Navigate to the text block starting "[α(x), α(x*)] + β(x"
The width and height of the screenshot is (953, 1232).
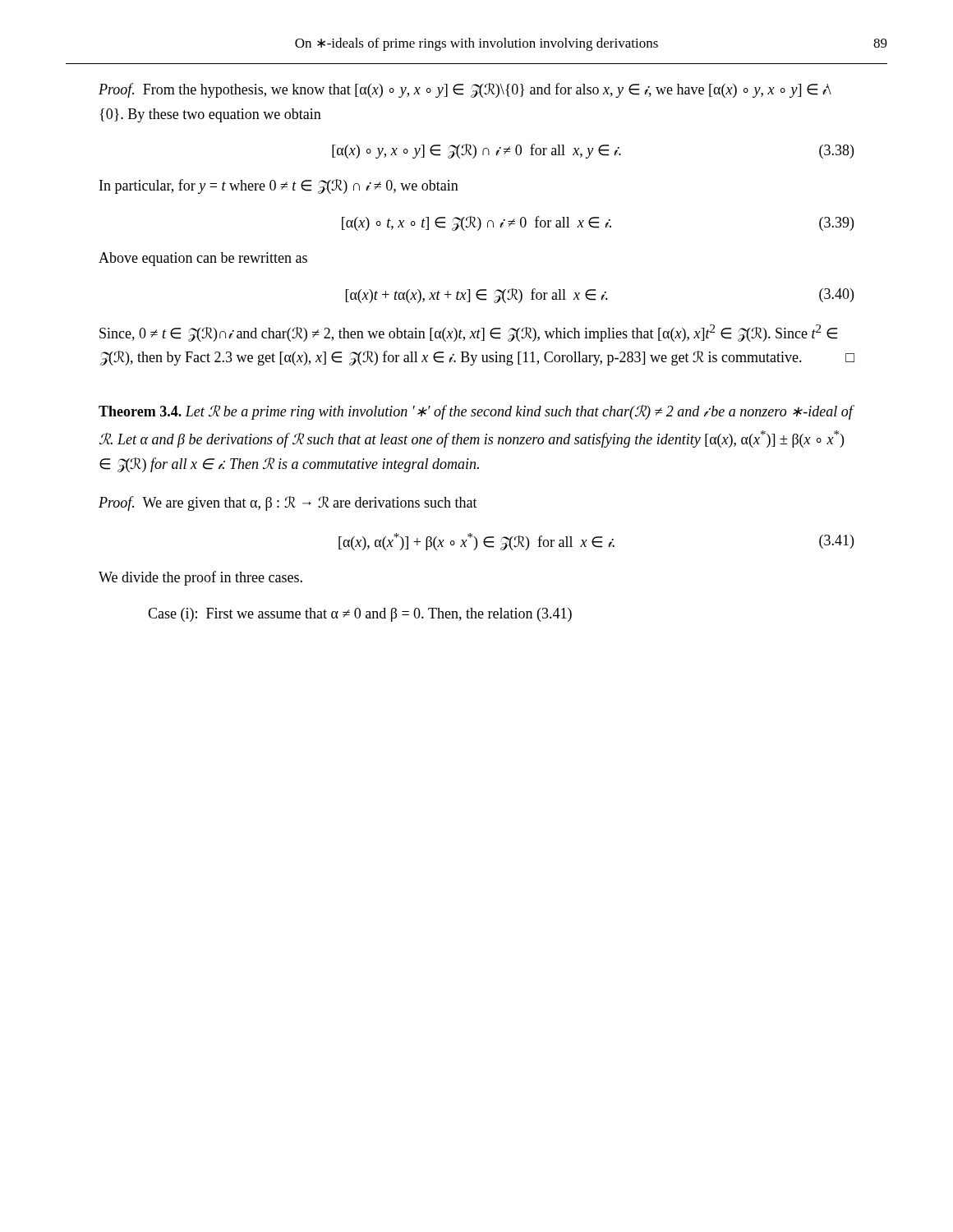[x=596, y=541]
